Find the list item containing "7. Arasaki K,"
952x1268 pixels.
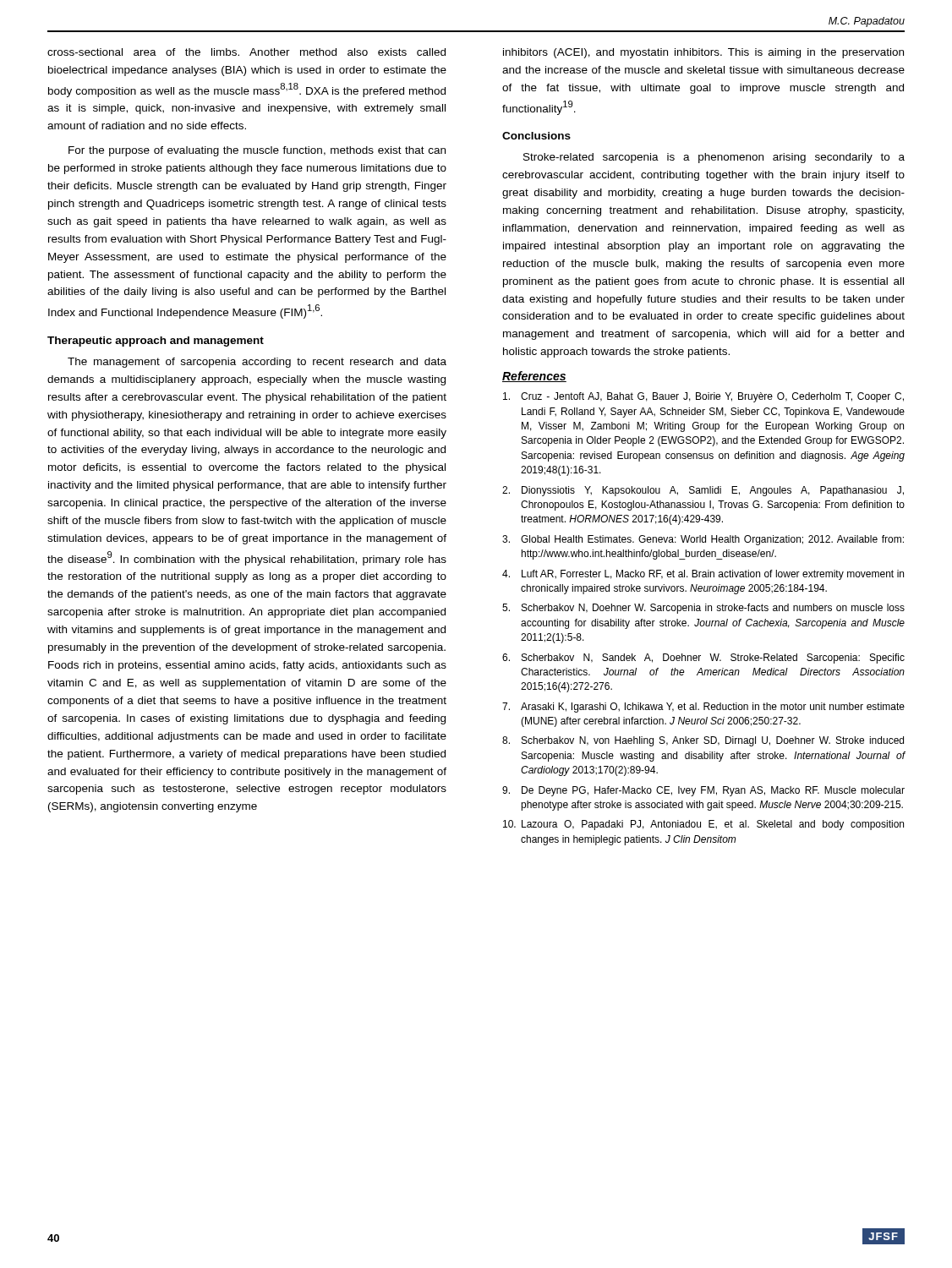click(x=703, y=714)
